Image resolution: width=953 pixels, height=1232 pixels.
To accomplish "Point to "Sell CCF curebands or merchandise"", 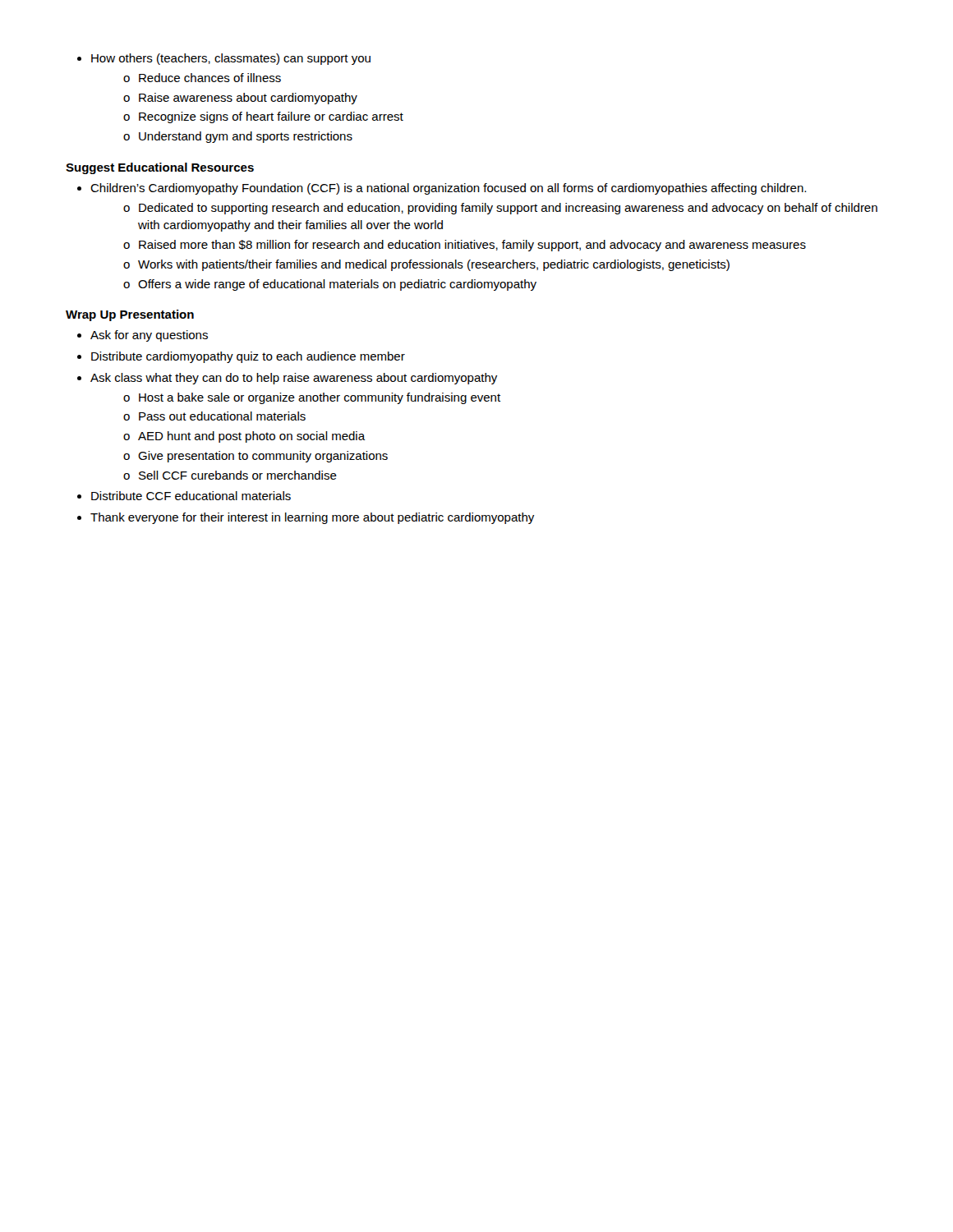I will point(237,475).
